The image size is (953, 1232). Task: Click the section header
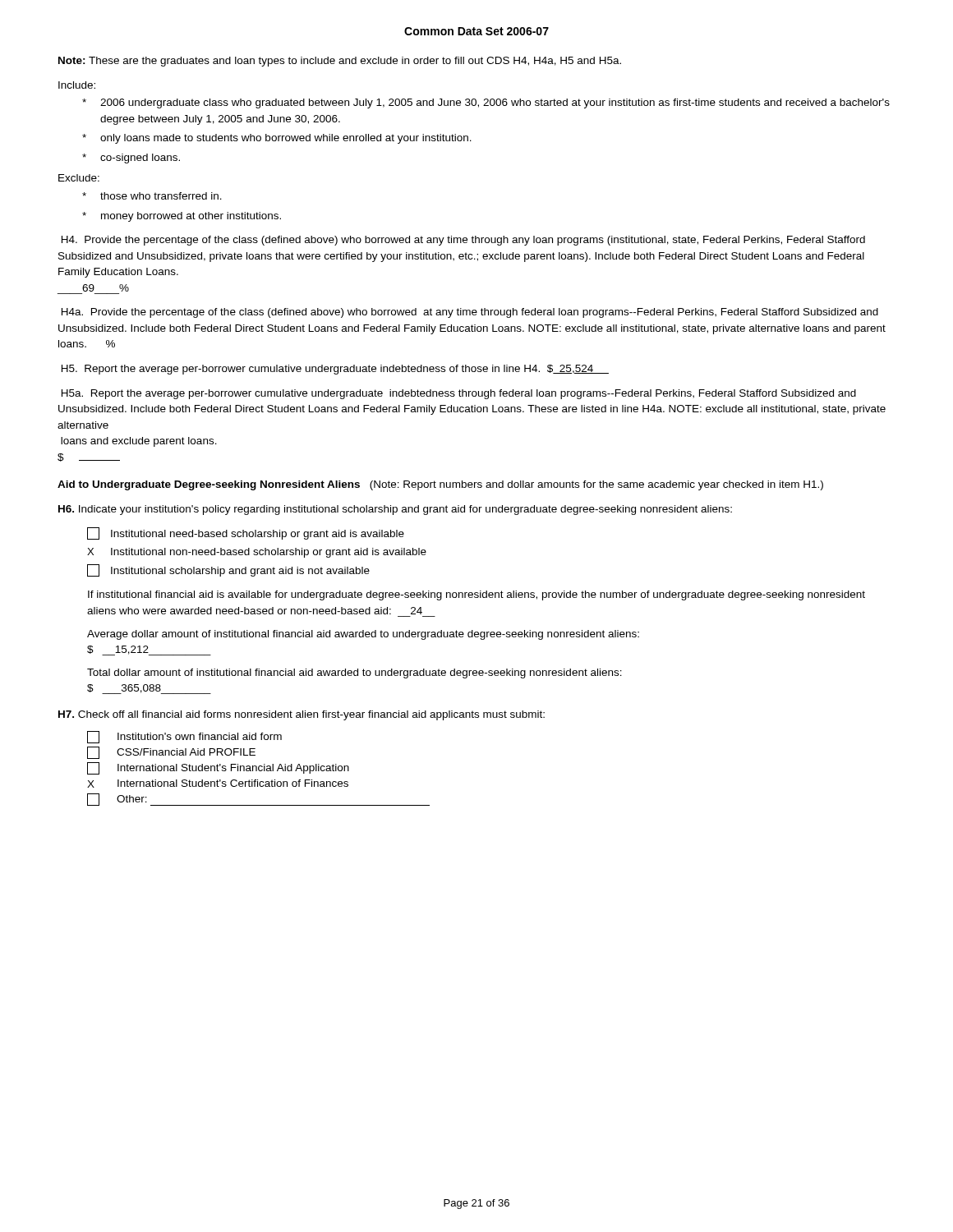tap(441, 484)
